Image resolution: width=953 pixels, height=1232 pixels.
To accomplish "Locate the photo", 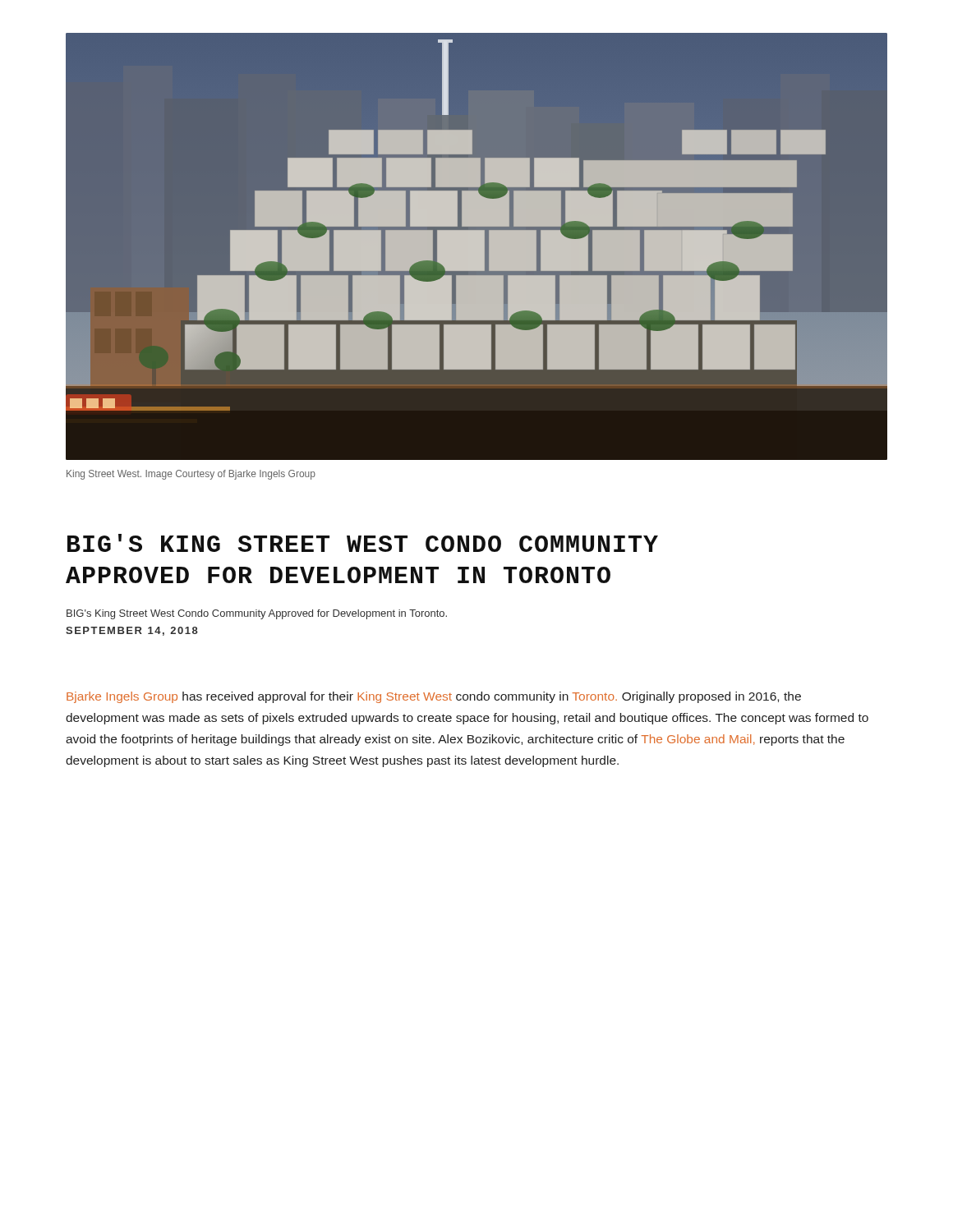I will [476, 246].
